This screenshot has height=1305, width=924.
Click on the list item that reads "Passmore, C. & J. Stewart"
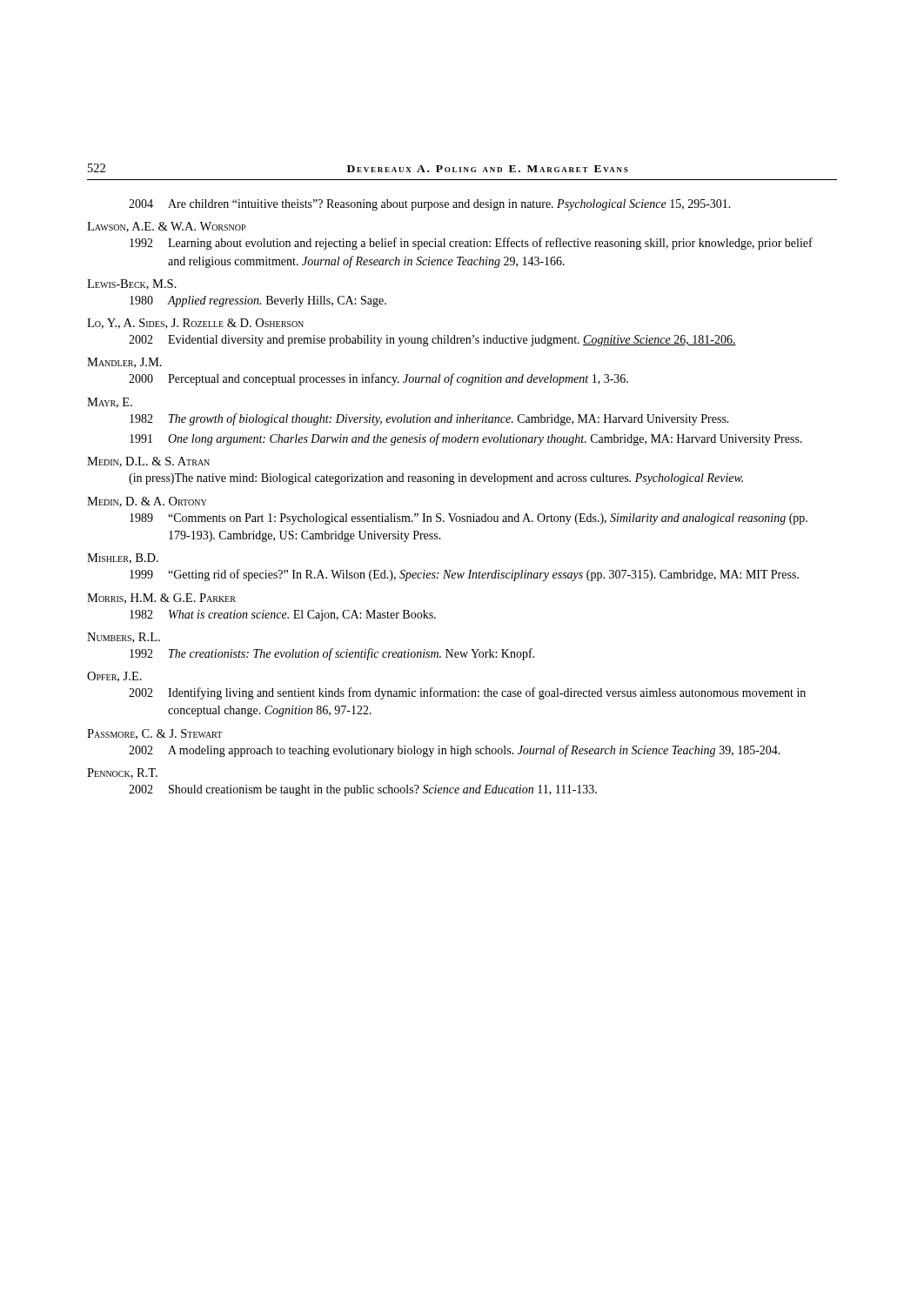(x=462, y=743)
